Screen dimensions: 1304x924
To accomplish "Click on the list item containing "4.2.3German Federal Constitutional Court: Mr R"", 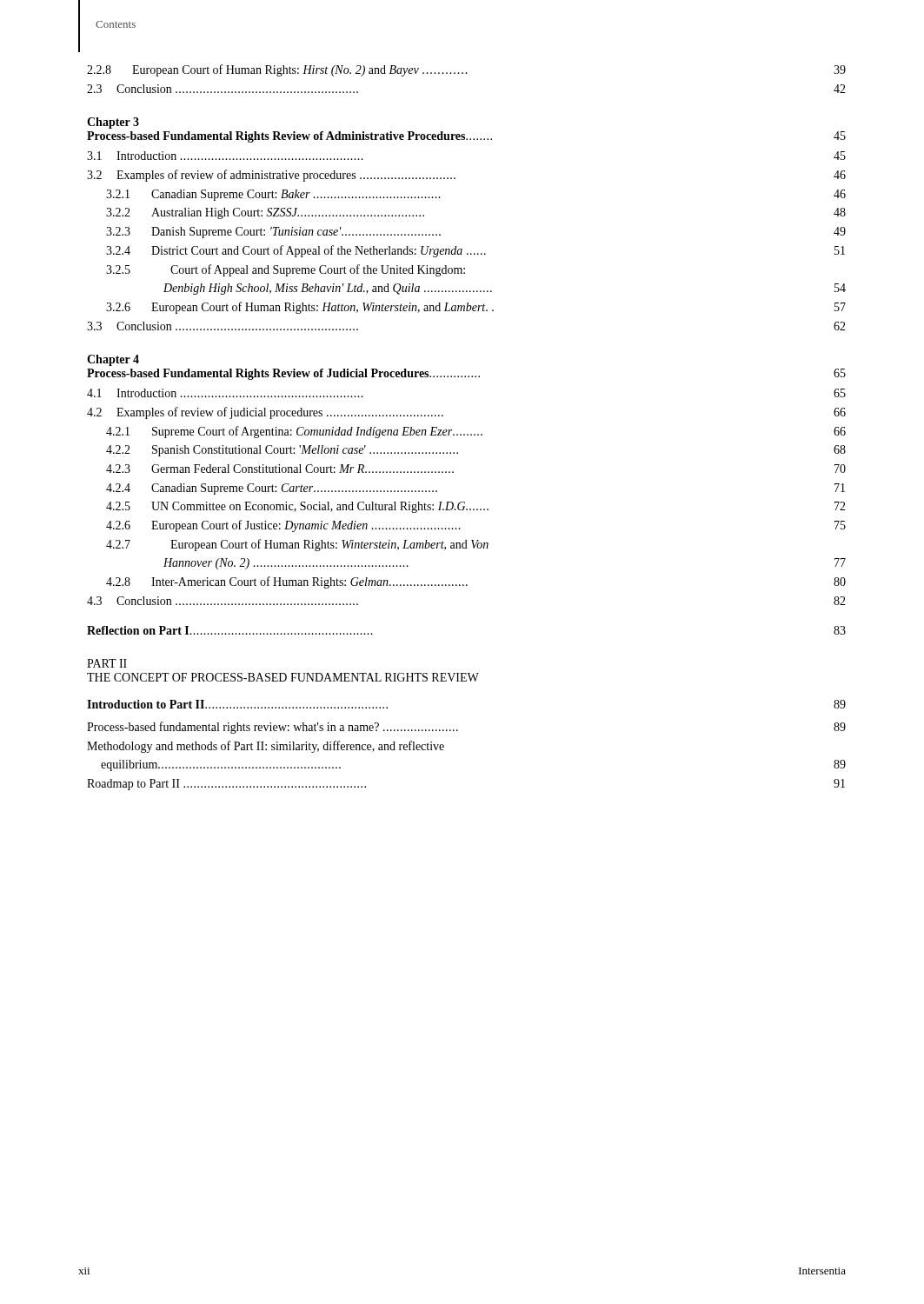I will 119,469.
